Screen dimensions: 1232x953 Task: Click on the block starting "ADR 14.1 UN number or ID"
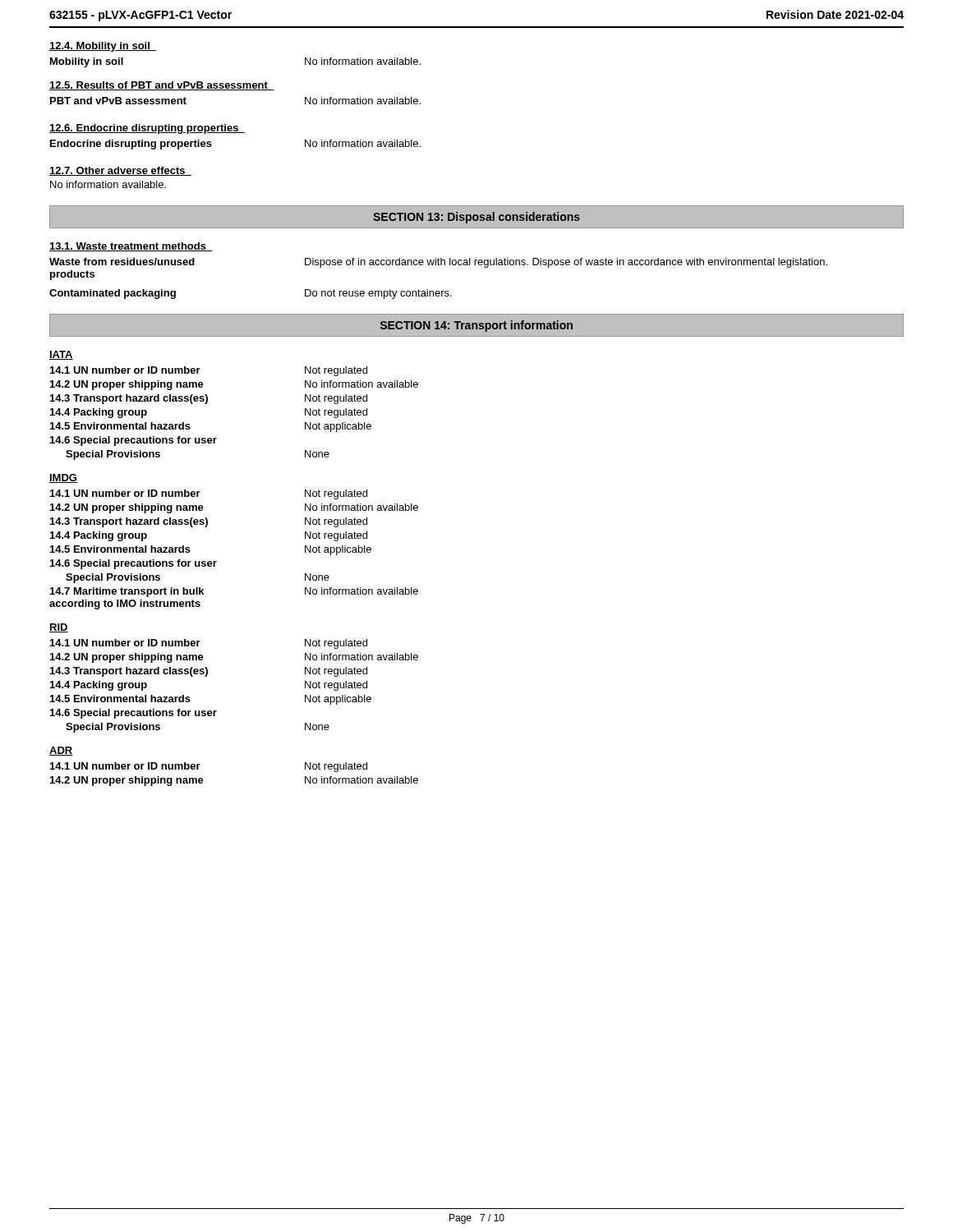pos(61,751)
